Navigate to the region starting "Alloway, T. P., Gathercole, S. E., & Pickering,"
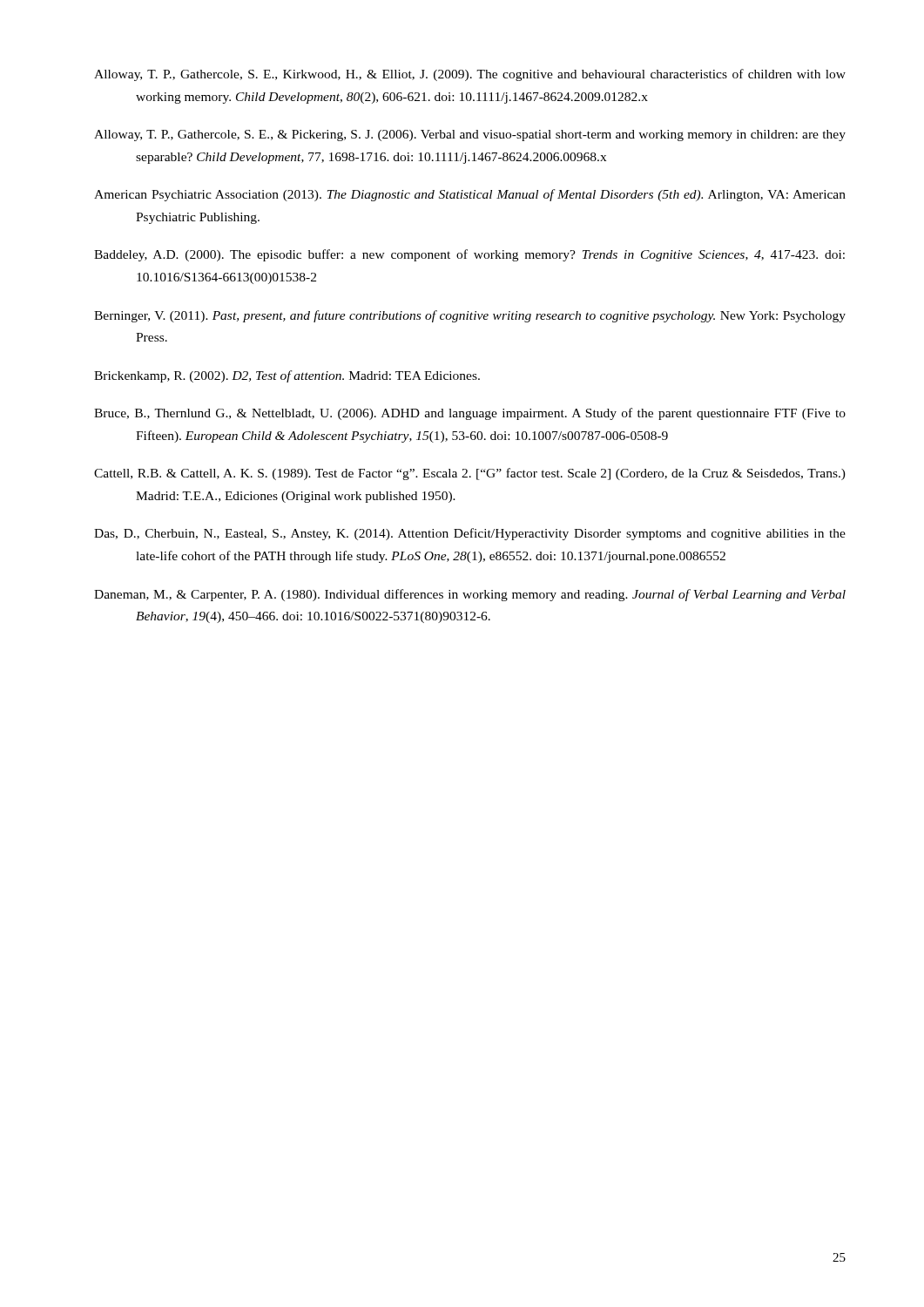 tap(470, 145)
